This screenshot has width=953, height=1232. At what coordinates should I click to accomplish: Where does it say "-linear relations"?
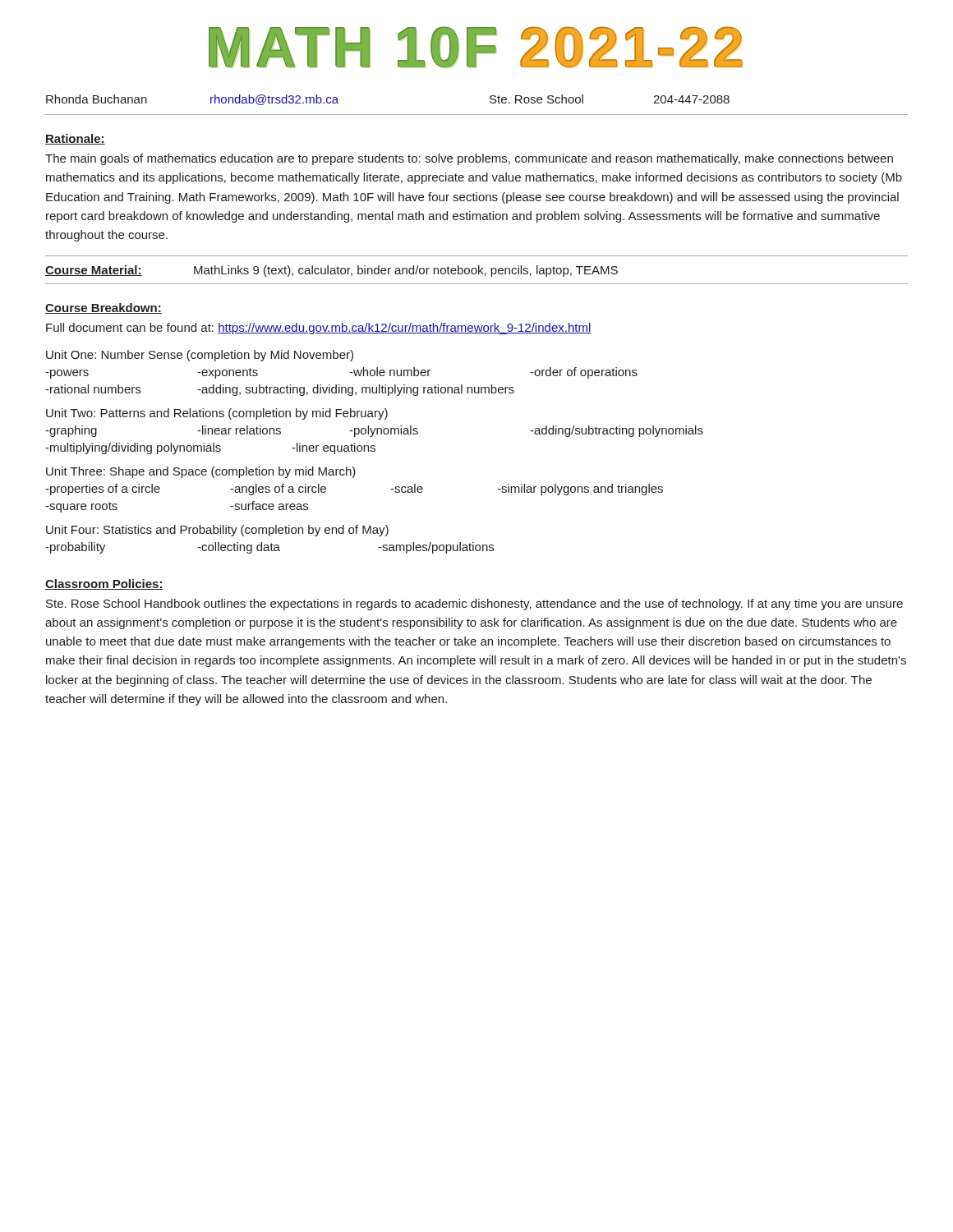pyautogui.click(x=239, y=430)
